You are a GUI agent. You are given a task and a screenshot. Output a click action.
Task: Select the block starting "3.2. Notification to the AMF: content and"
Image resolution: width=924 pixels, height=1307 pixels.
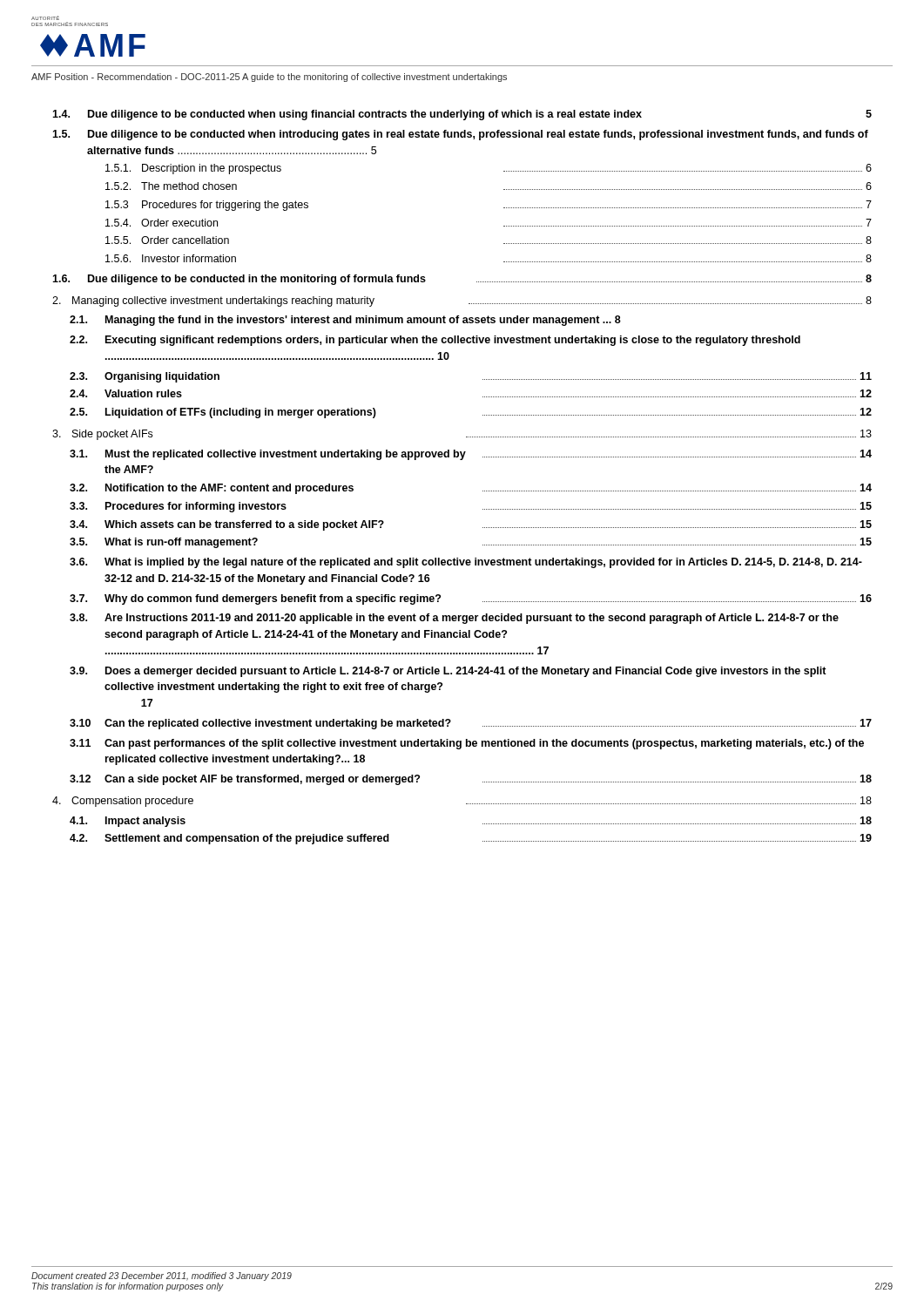click(x=471, y=488)
